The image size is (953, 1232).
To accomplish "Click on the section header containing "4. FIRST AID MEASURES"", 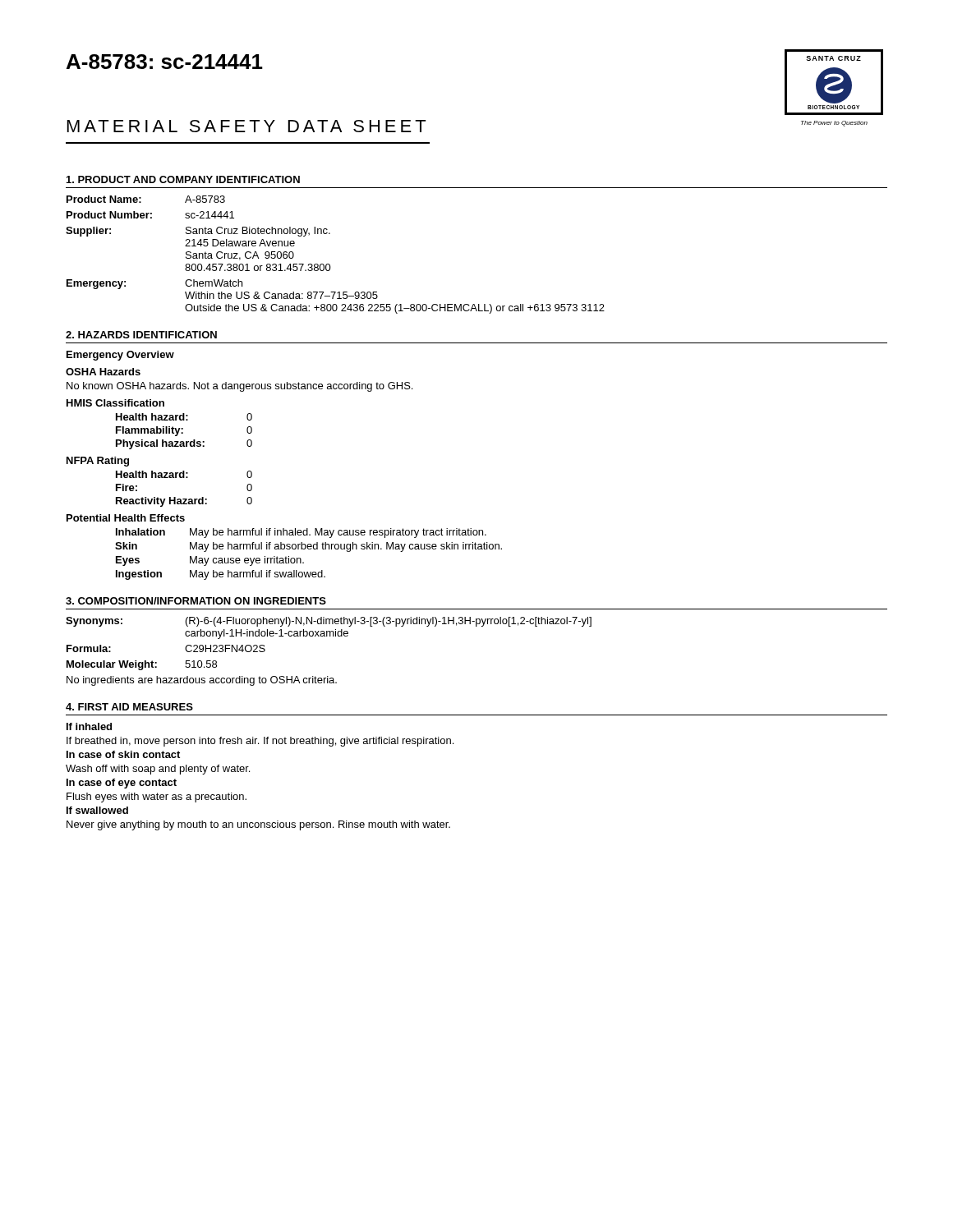I will coord(476,708).
